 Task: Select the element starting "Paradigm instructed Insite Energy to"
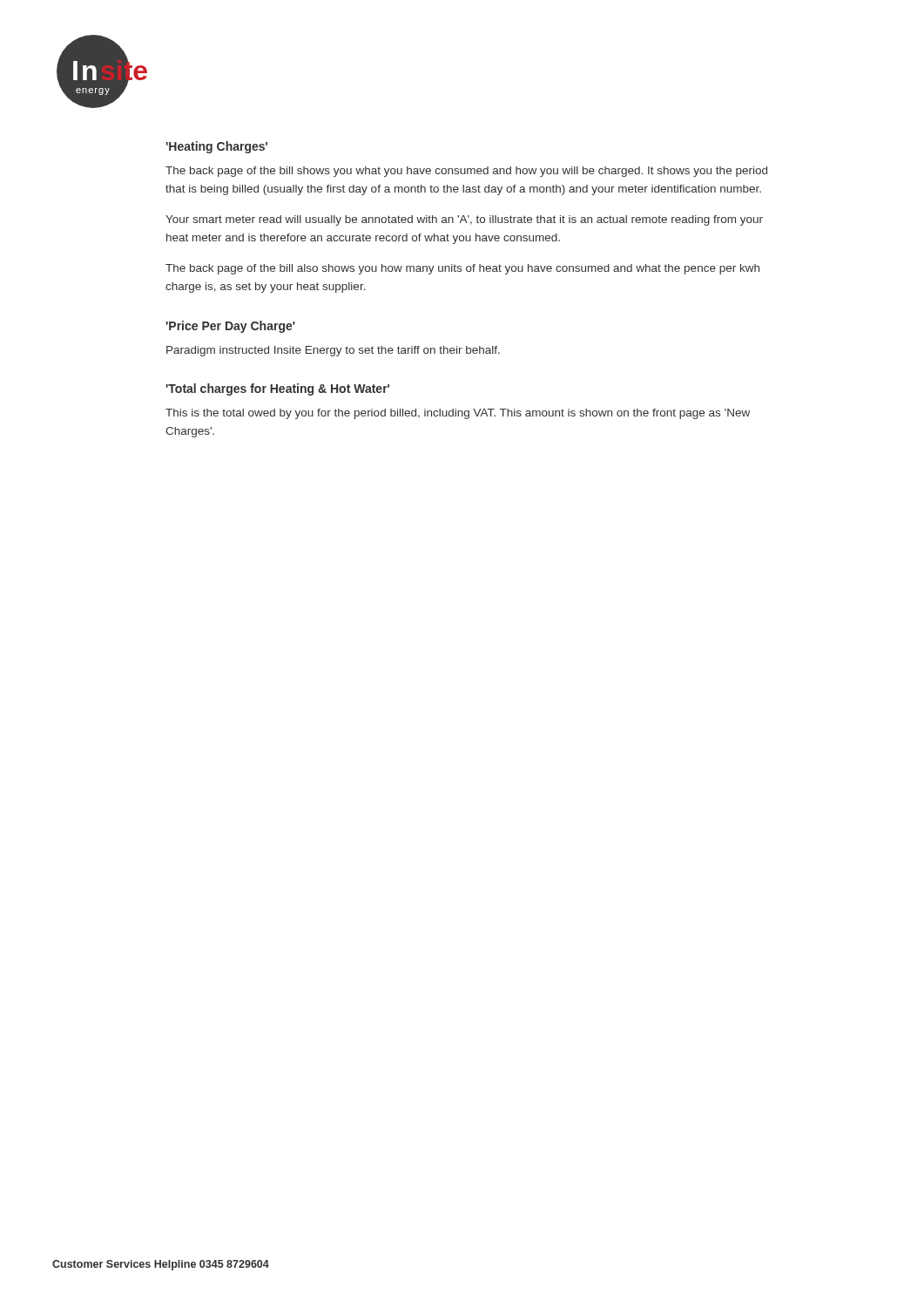click(x=333, y=349)
